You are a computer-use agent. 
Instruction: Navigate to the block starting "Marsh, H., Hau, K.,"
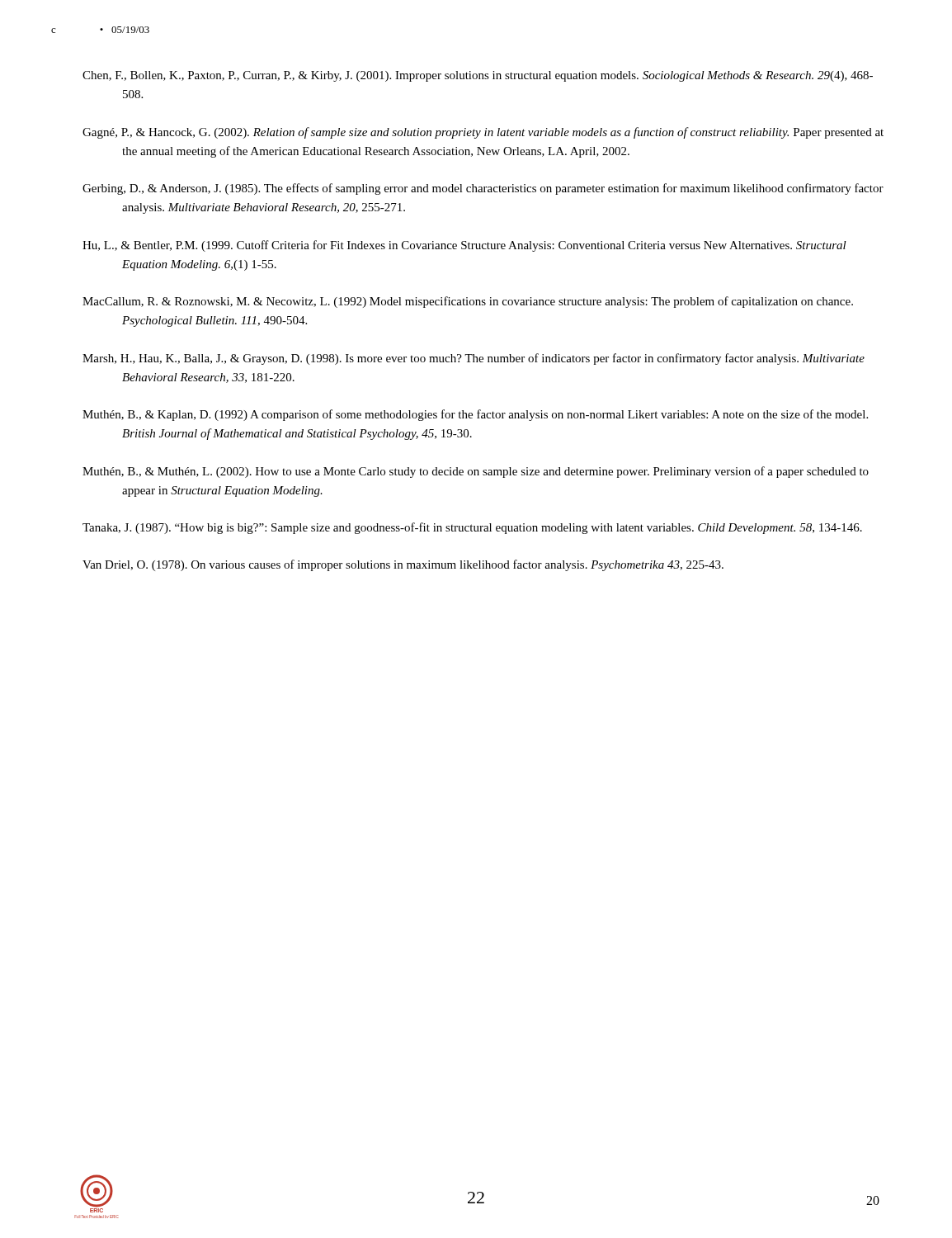click(473, 367)
